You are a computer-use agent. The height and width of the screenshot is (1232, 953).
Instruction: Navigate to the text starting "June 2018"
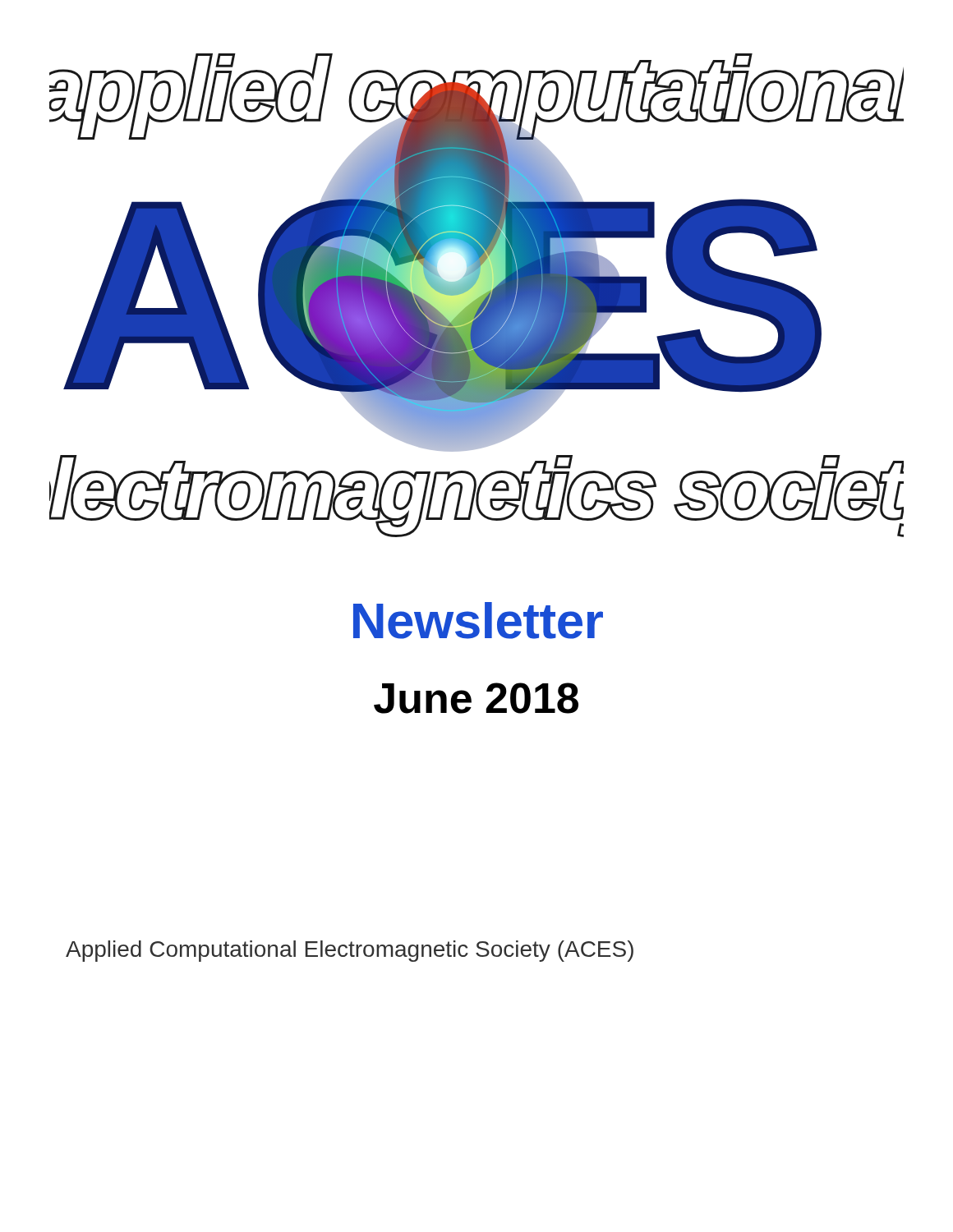click(x=476, y=698)
